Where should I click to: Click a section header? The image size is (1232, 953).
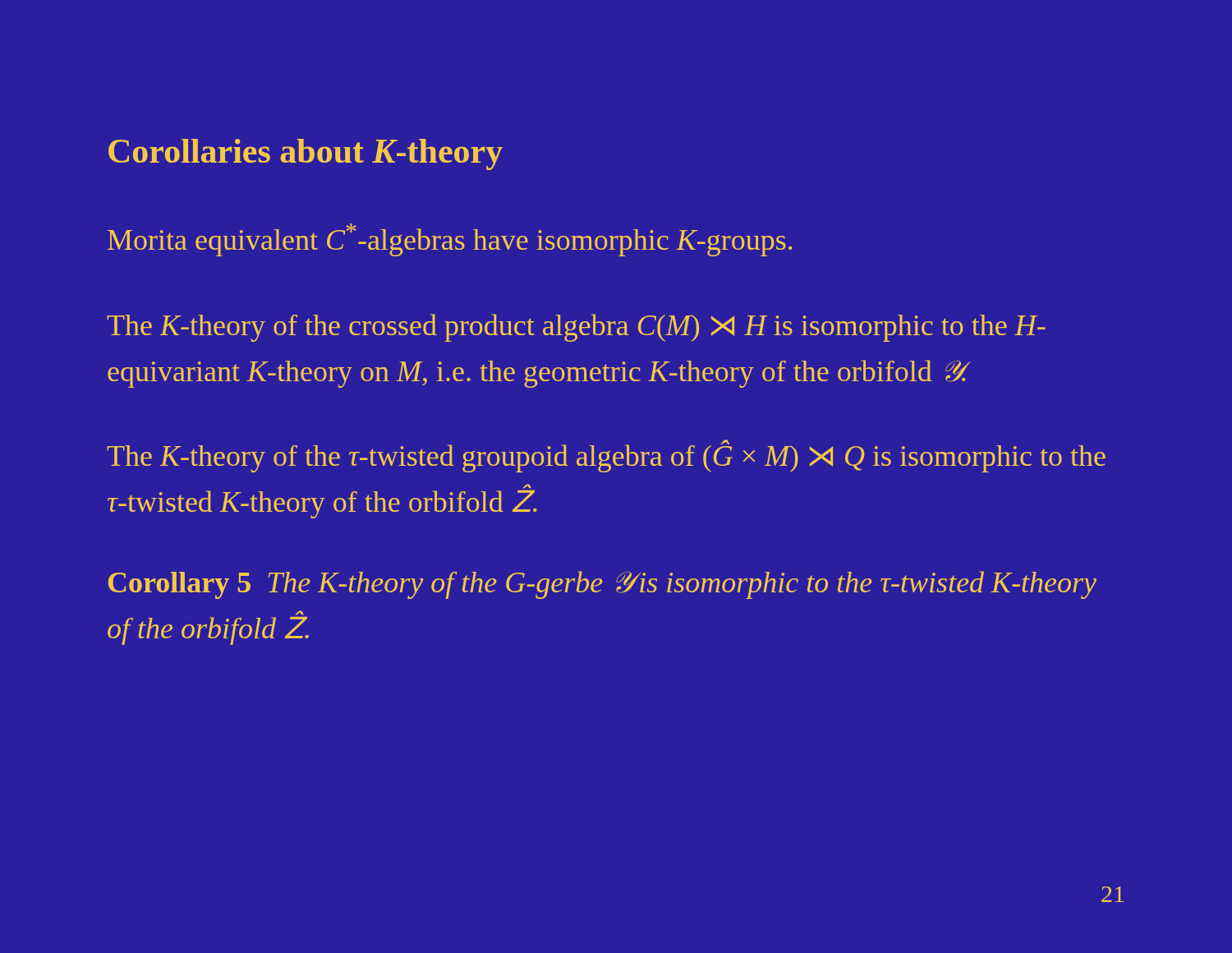tap(305, 151)
